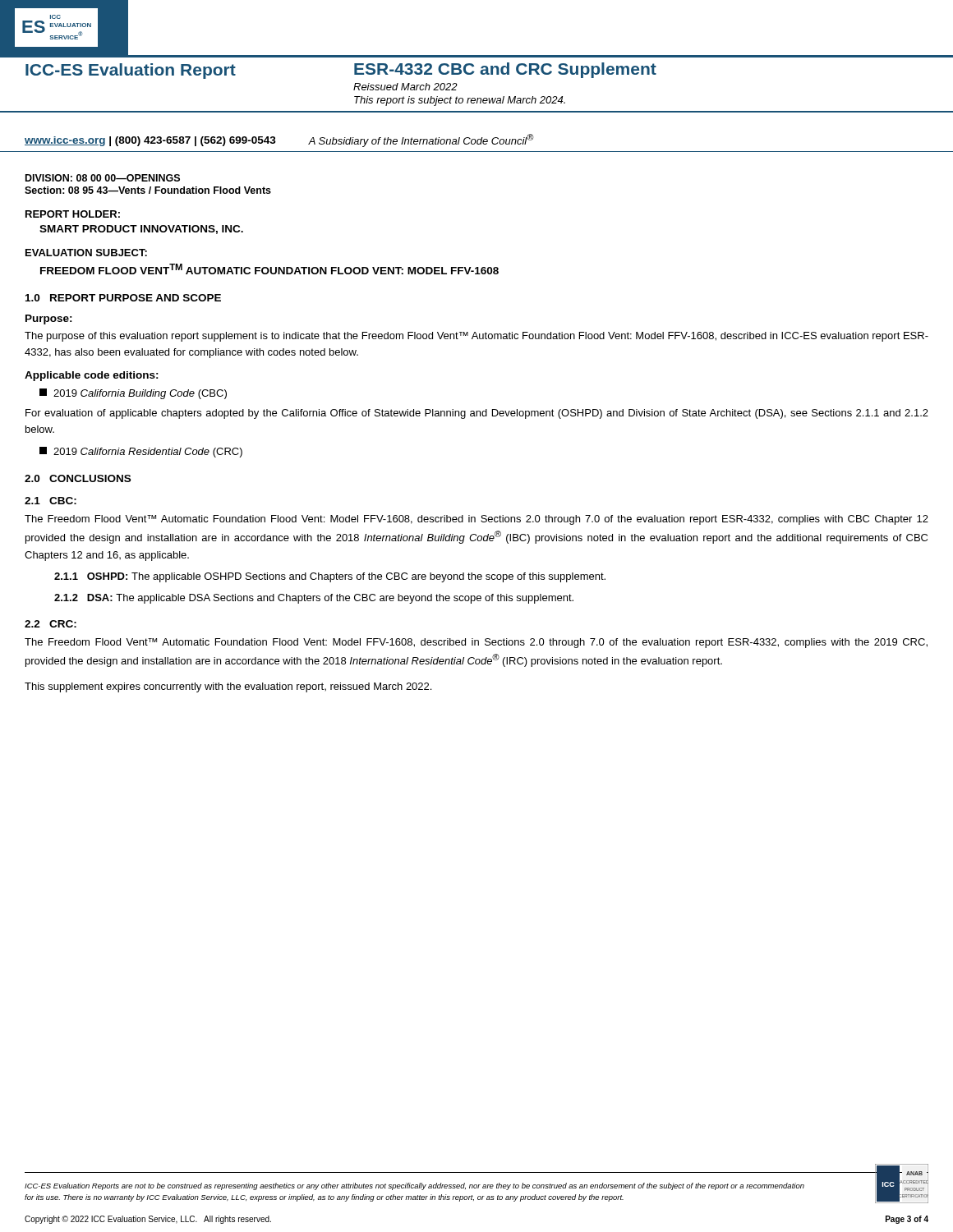Point to "2019 California Residential Code (CRC)"

click(x=141, y=452)
